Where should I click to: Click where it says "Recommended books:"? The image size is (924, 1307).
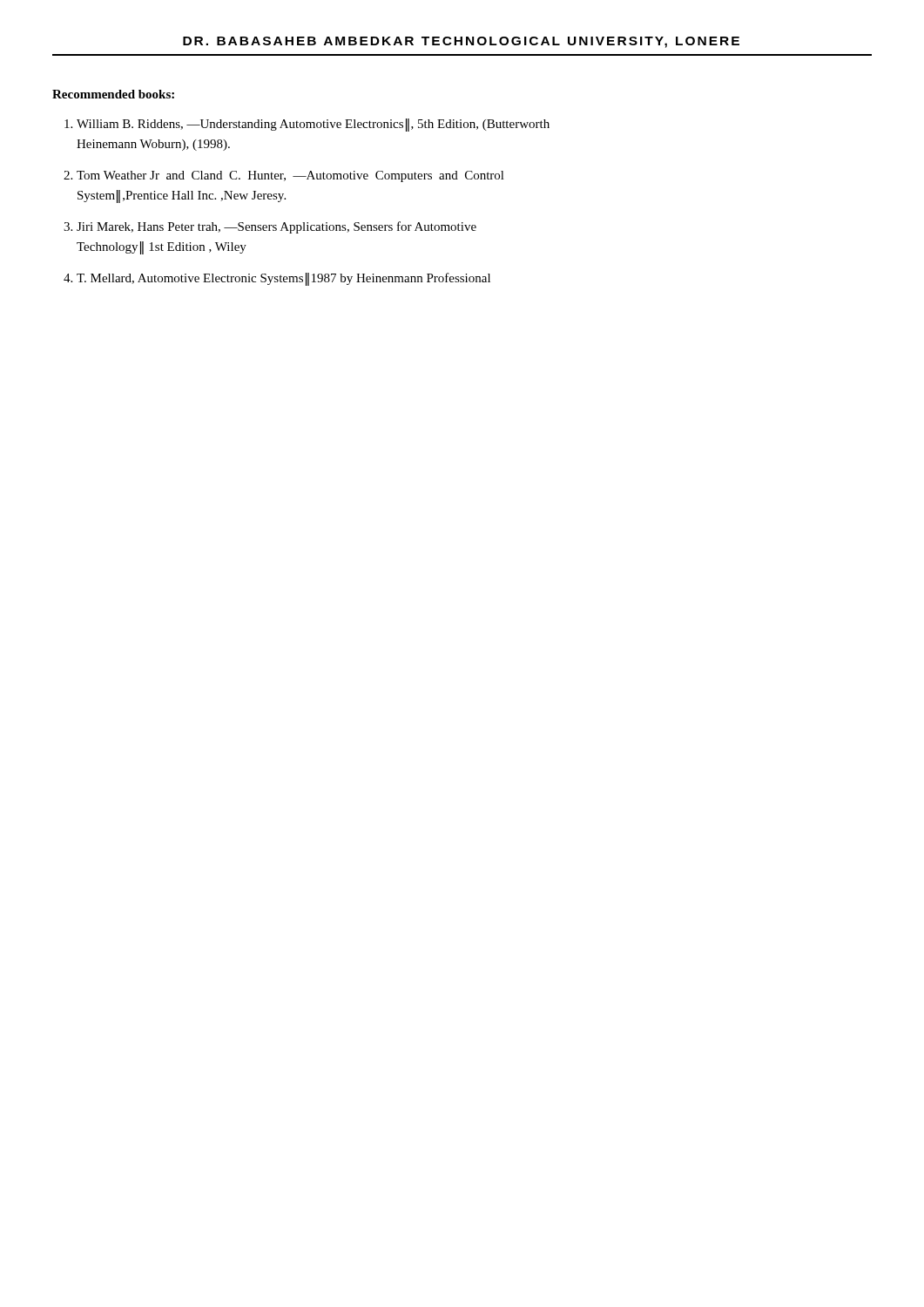point(114,94)
